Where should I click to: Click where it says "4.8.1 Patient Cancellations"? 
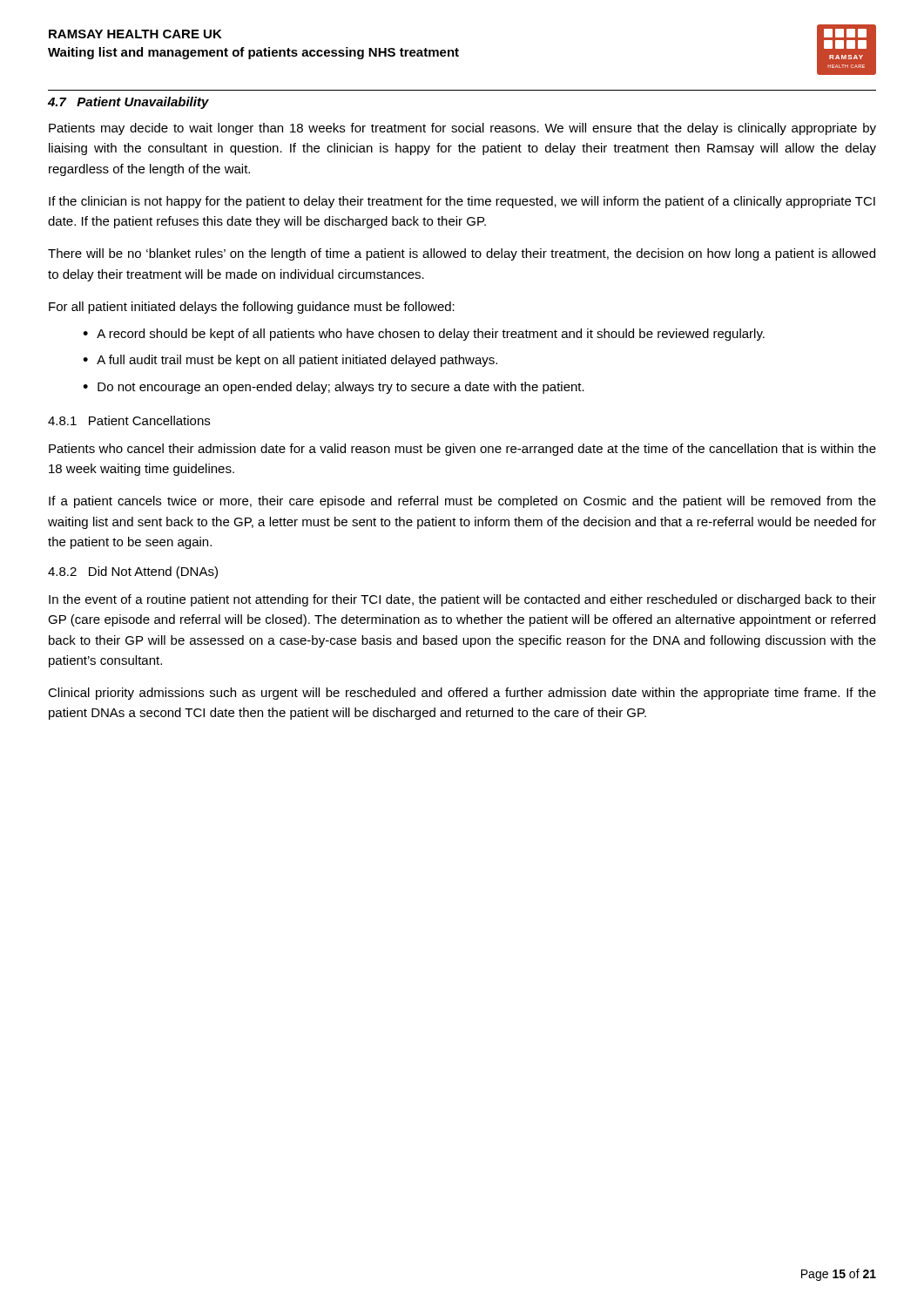coord(129,420)
